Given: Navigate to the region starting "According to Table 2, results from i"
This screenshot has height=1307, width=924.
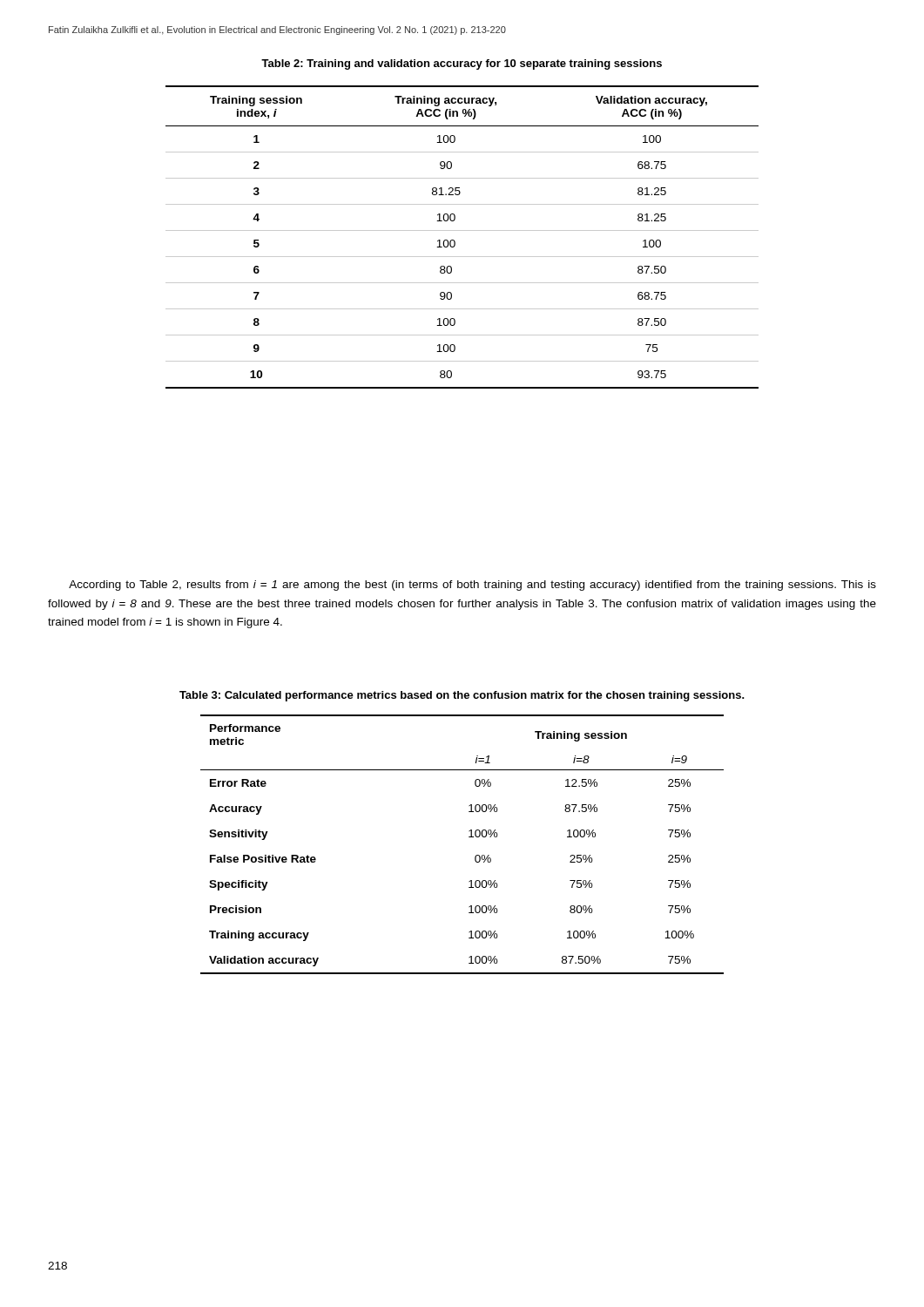Looking at the screenshot, I should coord(462,603).
